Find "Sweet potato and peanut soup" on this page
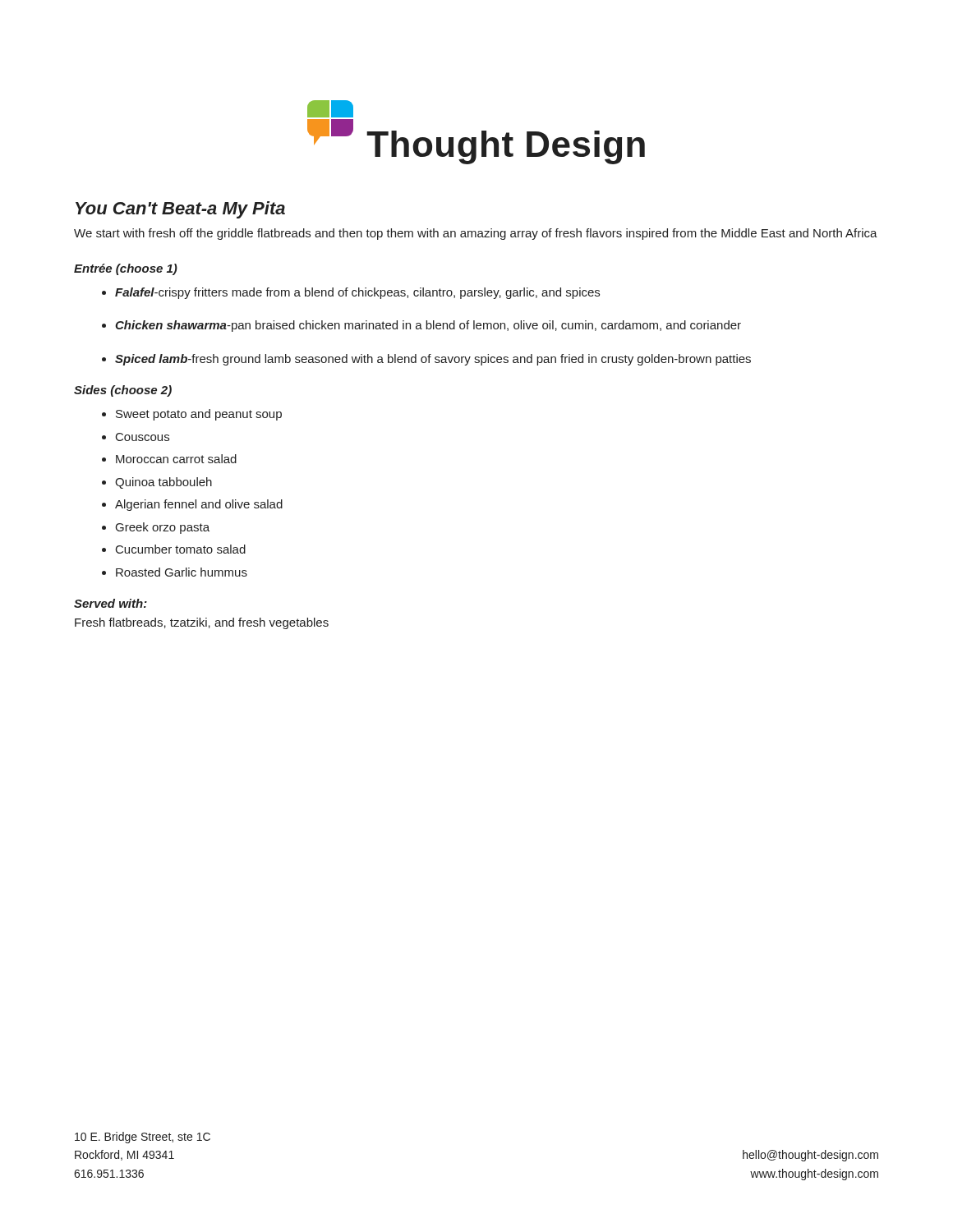The image size is (953, 1232). click(x=199, y=414)
